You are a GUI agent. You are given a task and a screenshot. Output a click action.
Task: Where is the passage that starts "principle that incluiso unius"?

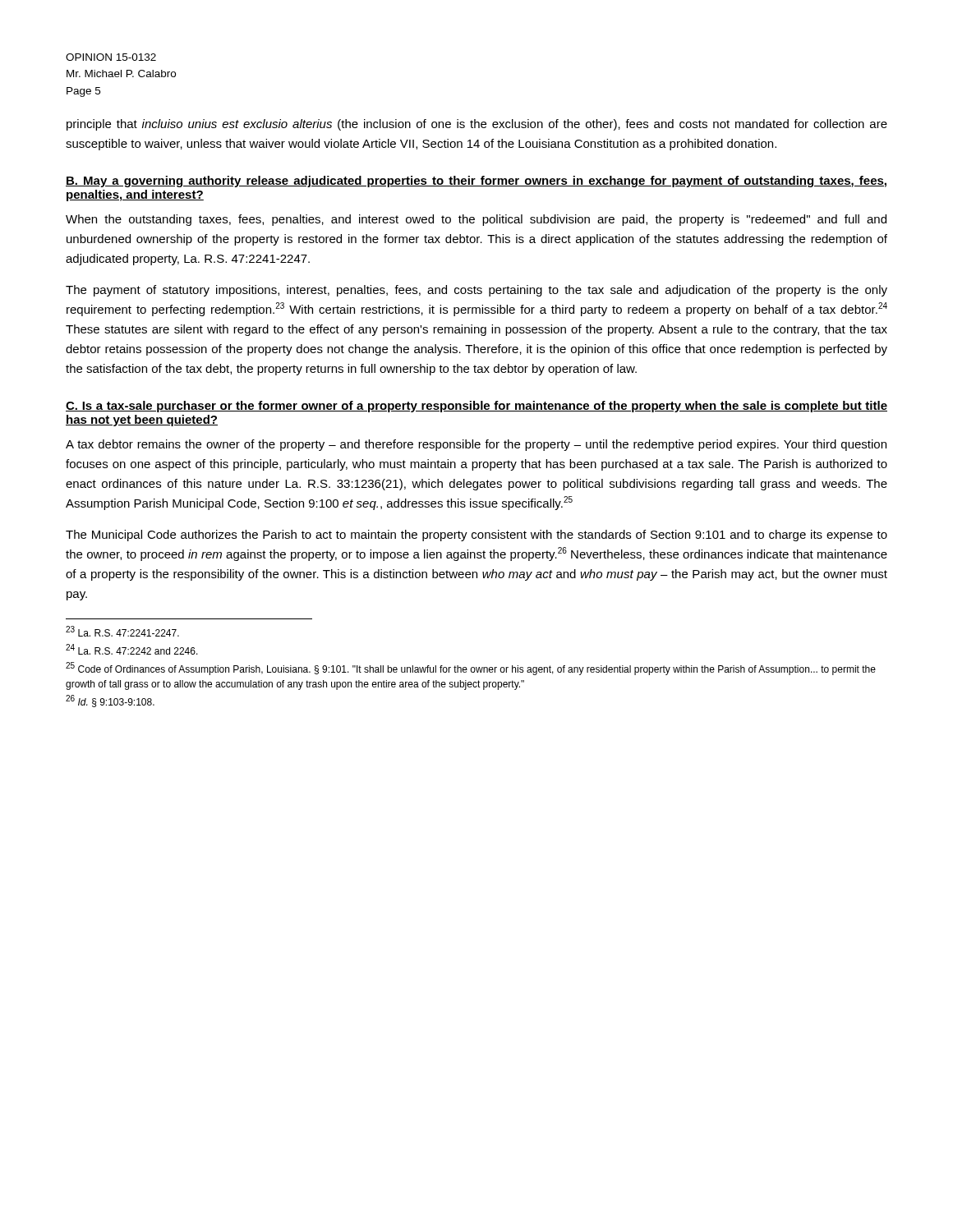(476, 133)
